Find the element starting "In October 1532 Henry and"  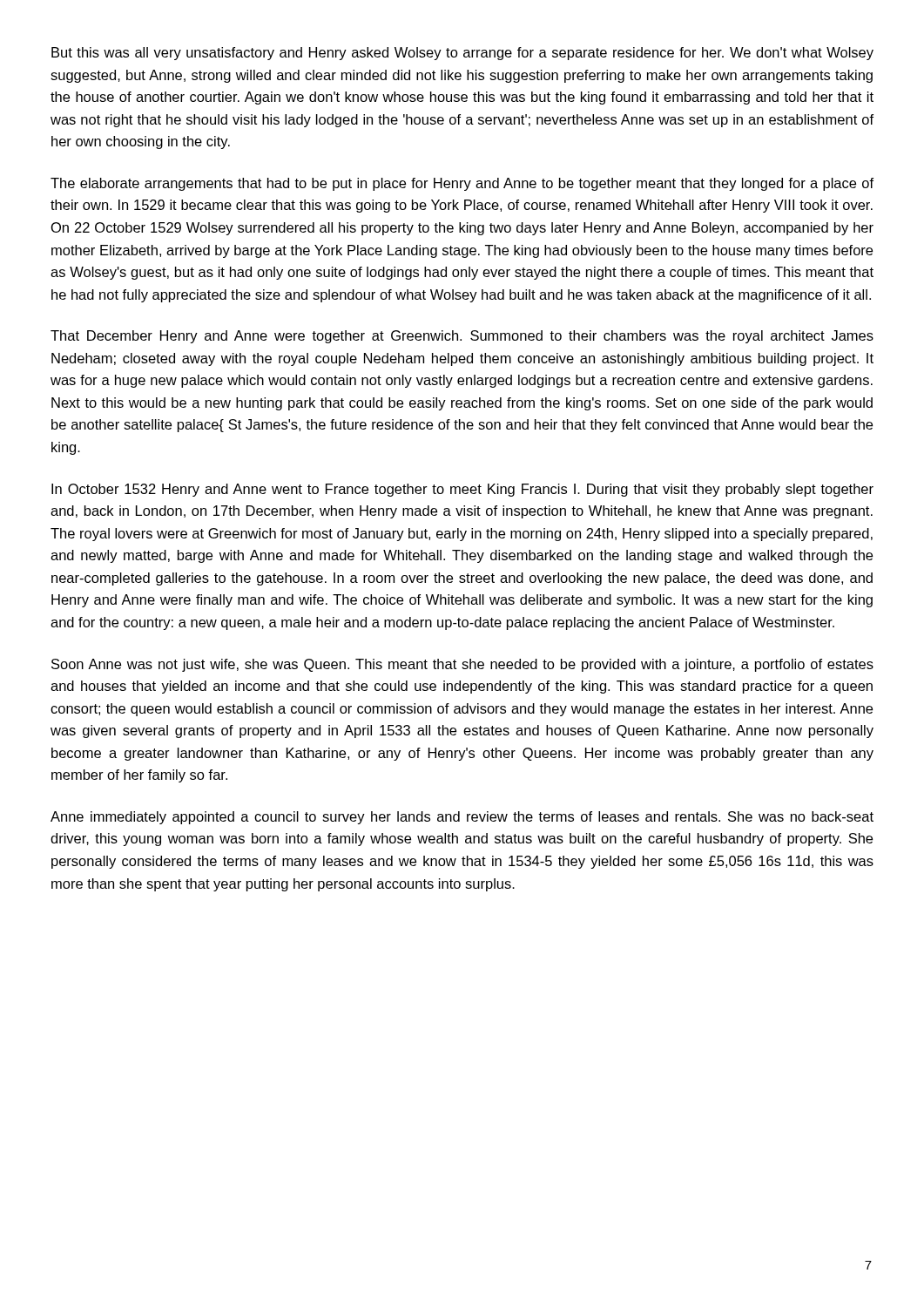click(x=462, y=555)
